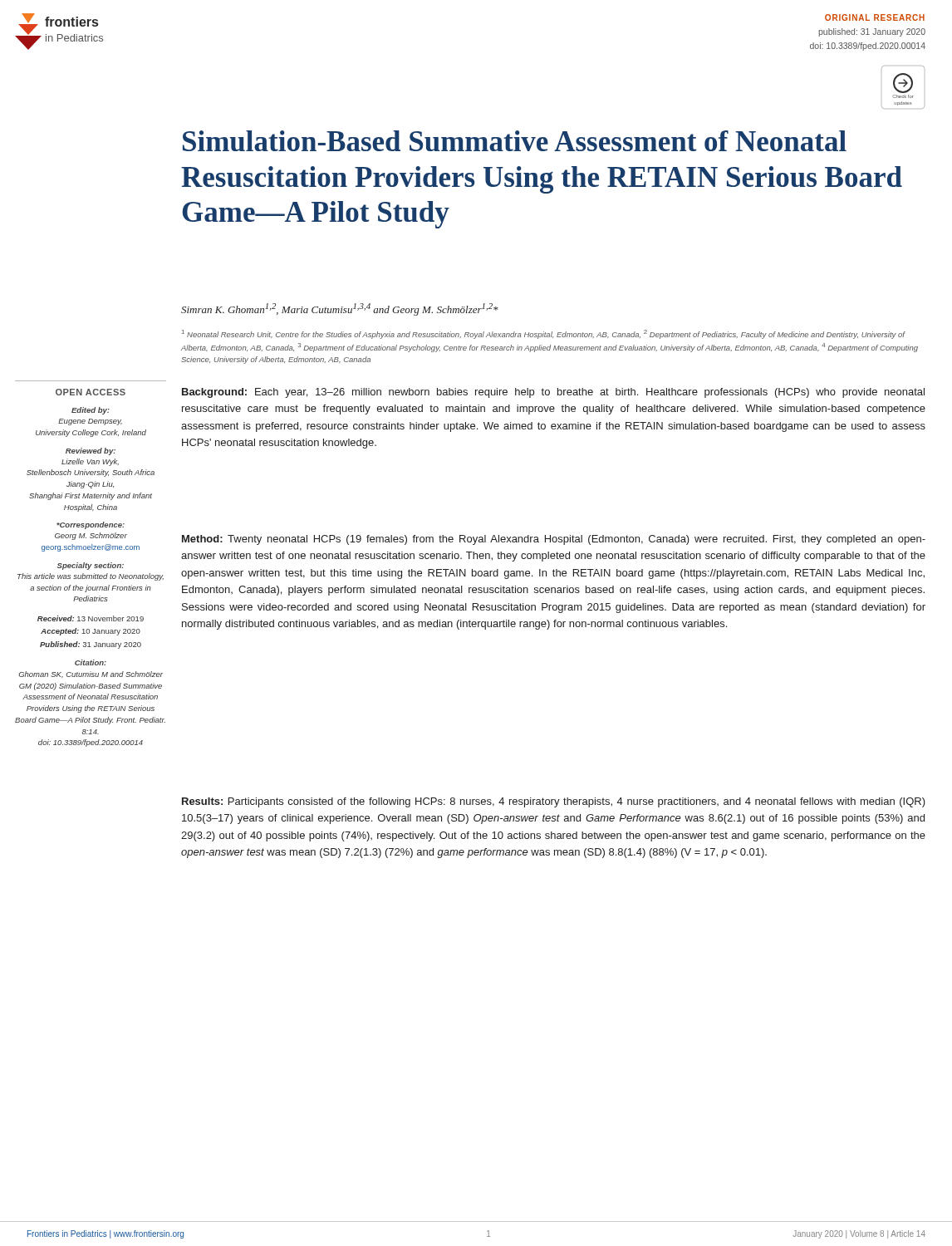This screenshot has width=952, height=1246.
Task: Select the text block with the text "OPEN ACCESS Edited by: Eugene Dempsey,University College Cork,"
Action: click(x=91, y=564)
